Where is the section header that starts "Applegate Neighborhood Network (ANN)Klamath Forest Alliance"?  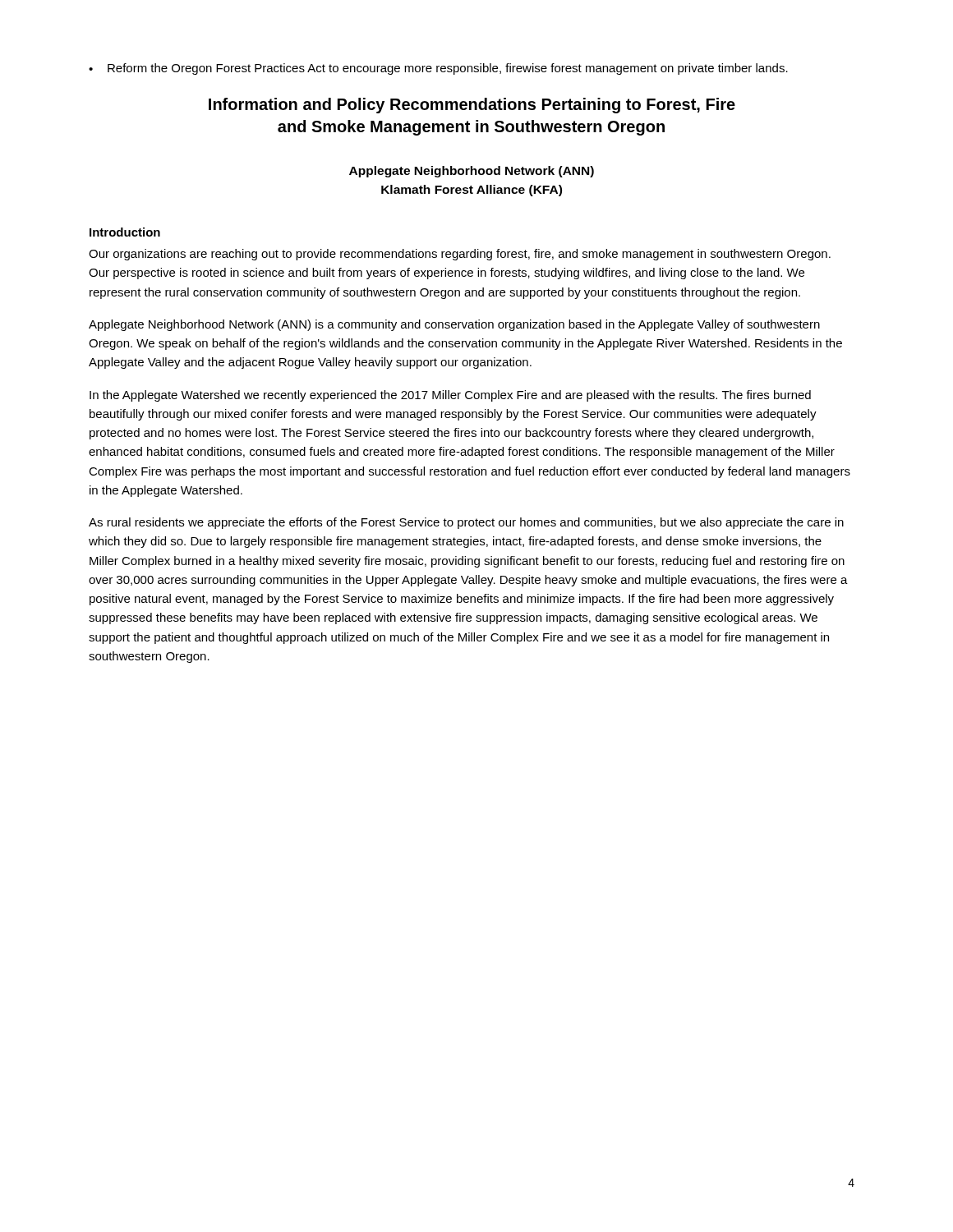point(472,180)
